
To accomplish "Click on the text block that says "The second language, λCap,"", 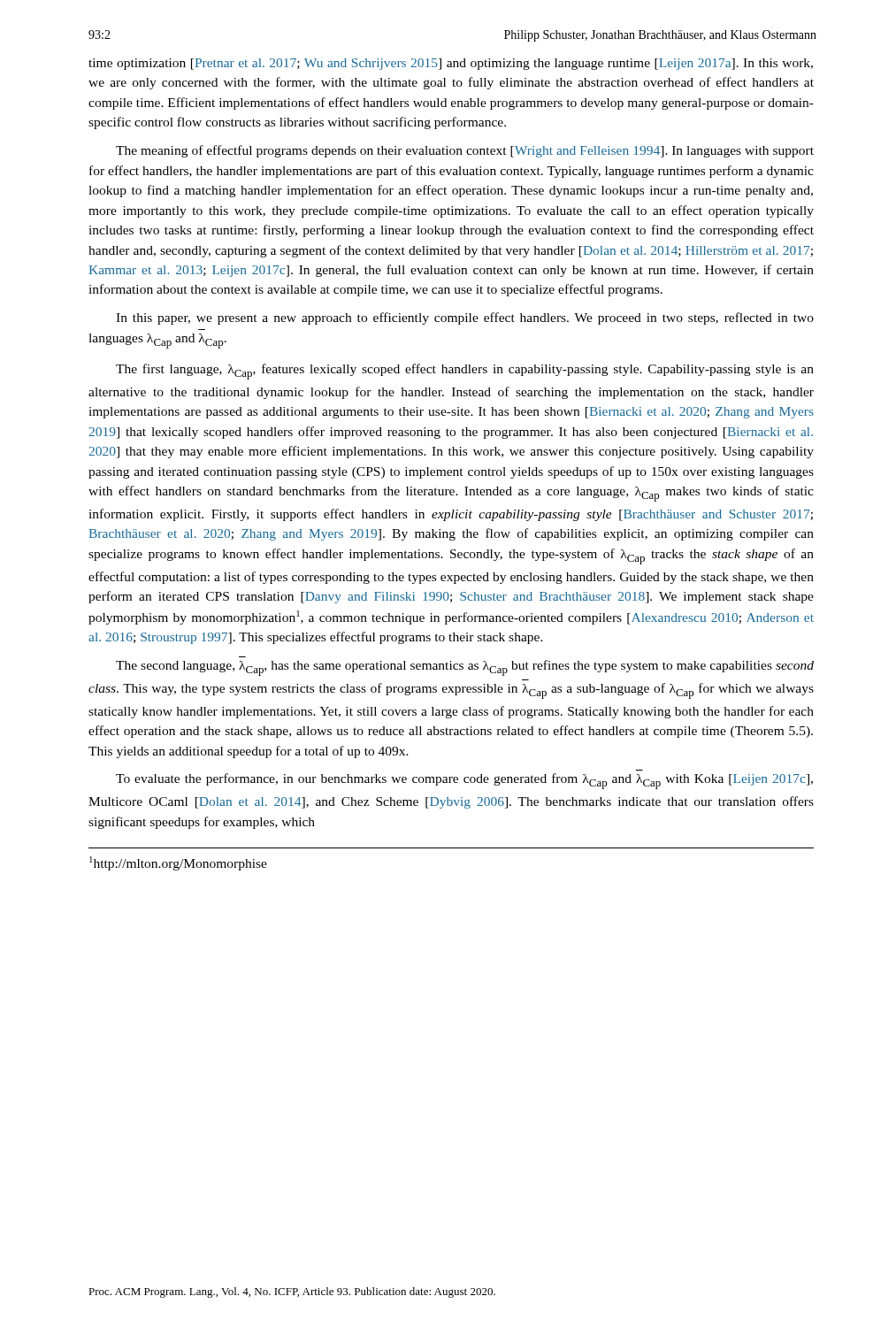I will click(451, 708).
